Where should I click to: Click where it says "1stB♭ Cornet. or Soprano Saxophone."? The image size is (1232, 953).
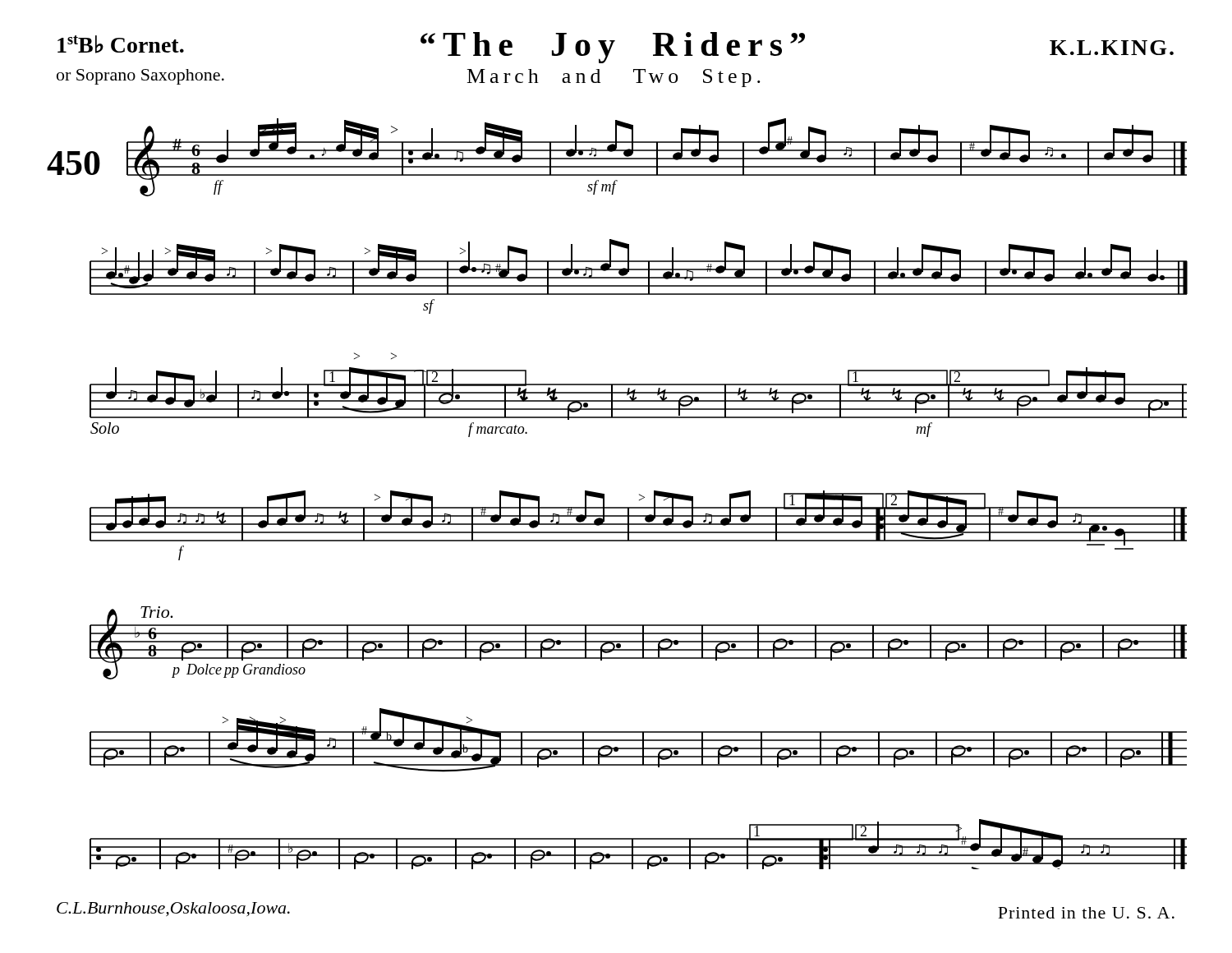140,58
